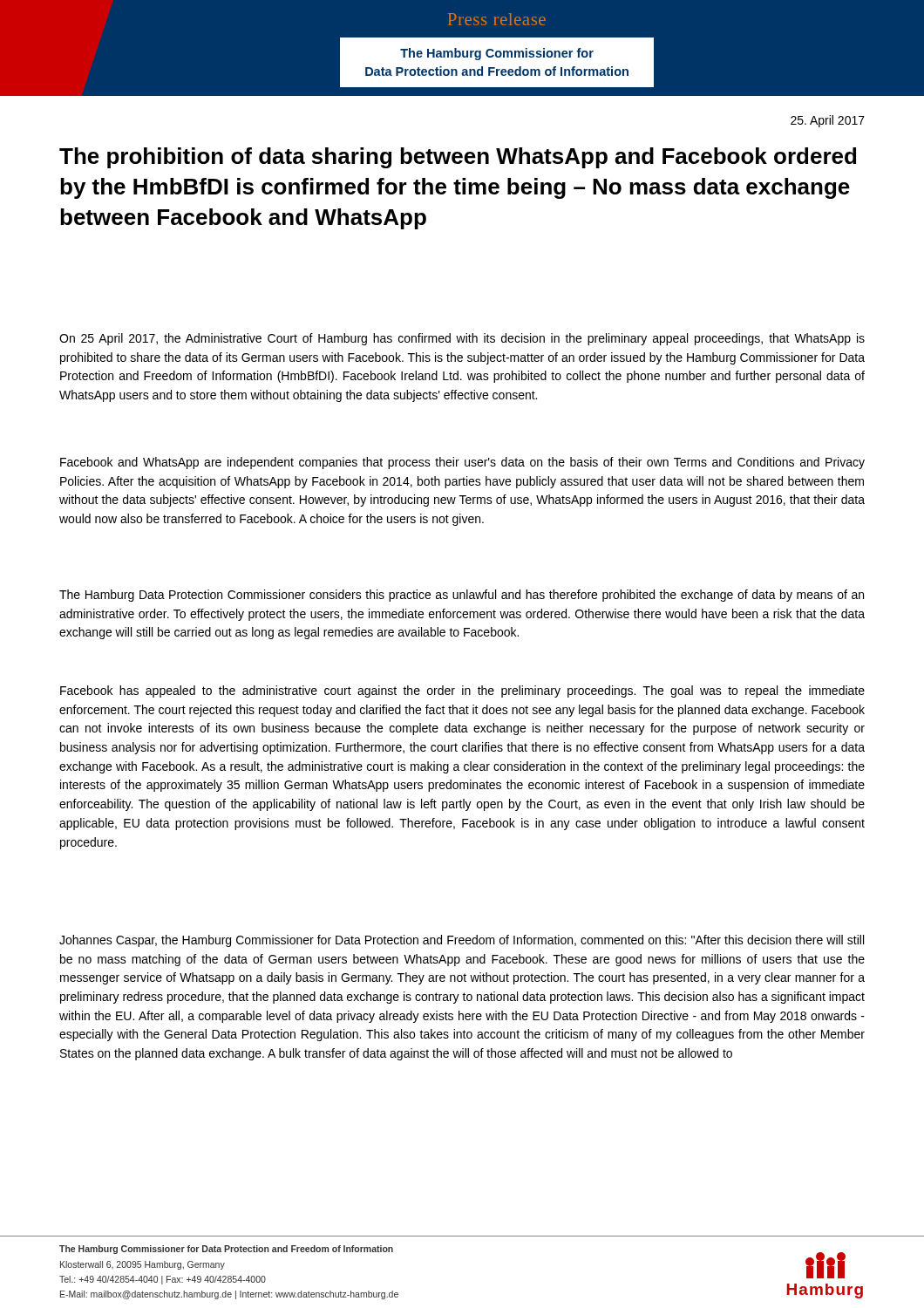The width and height of the screenshot is (924, 1308).
Task: Locate the text block that says "On 25 April 2017, the"
Action: 462,367
